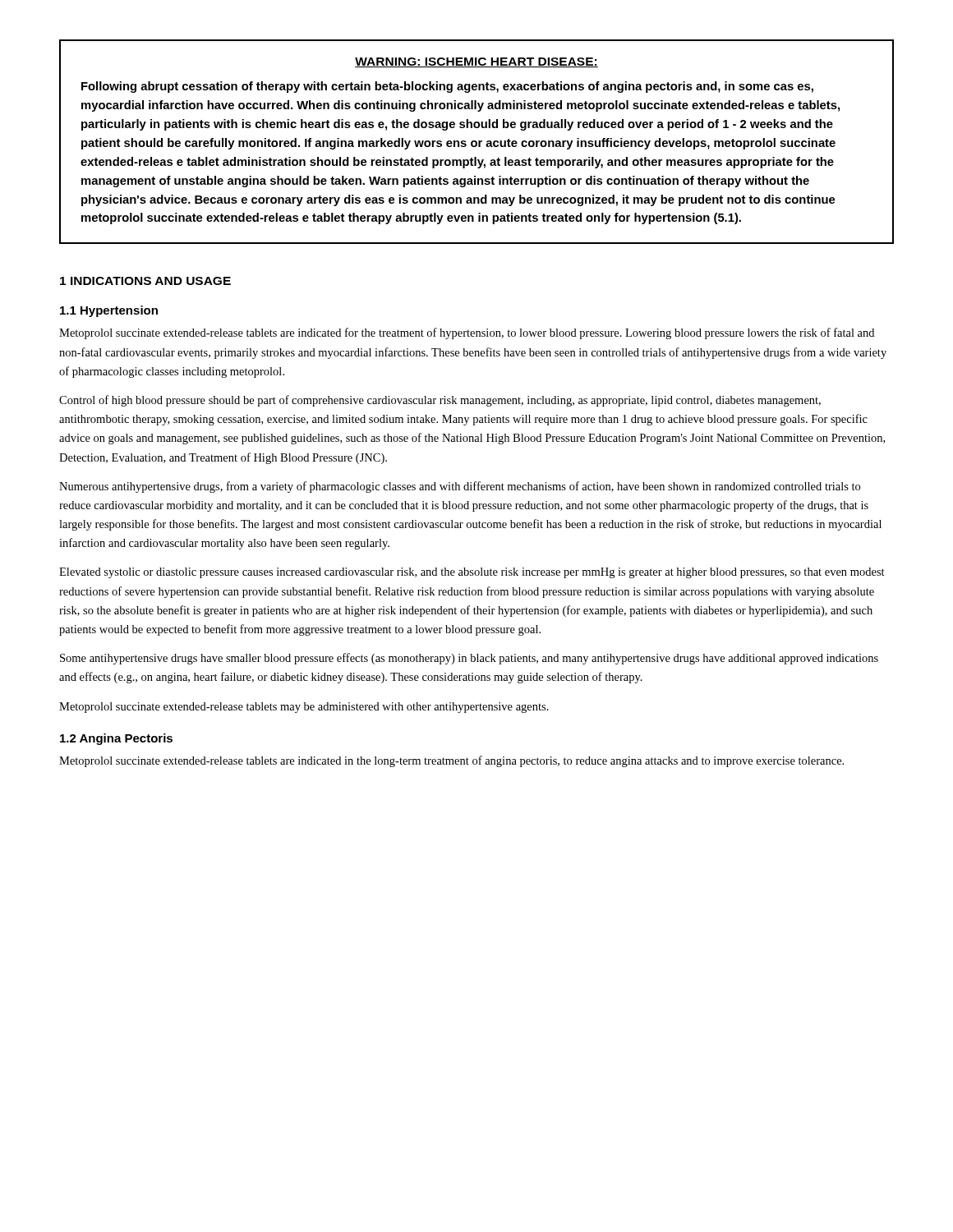
Task: Click on the text block with the text "Some antihypertensive drugs"
Action: (469, 668)
